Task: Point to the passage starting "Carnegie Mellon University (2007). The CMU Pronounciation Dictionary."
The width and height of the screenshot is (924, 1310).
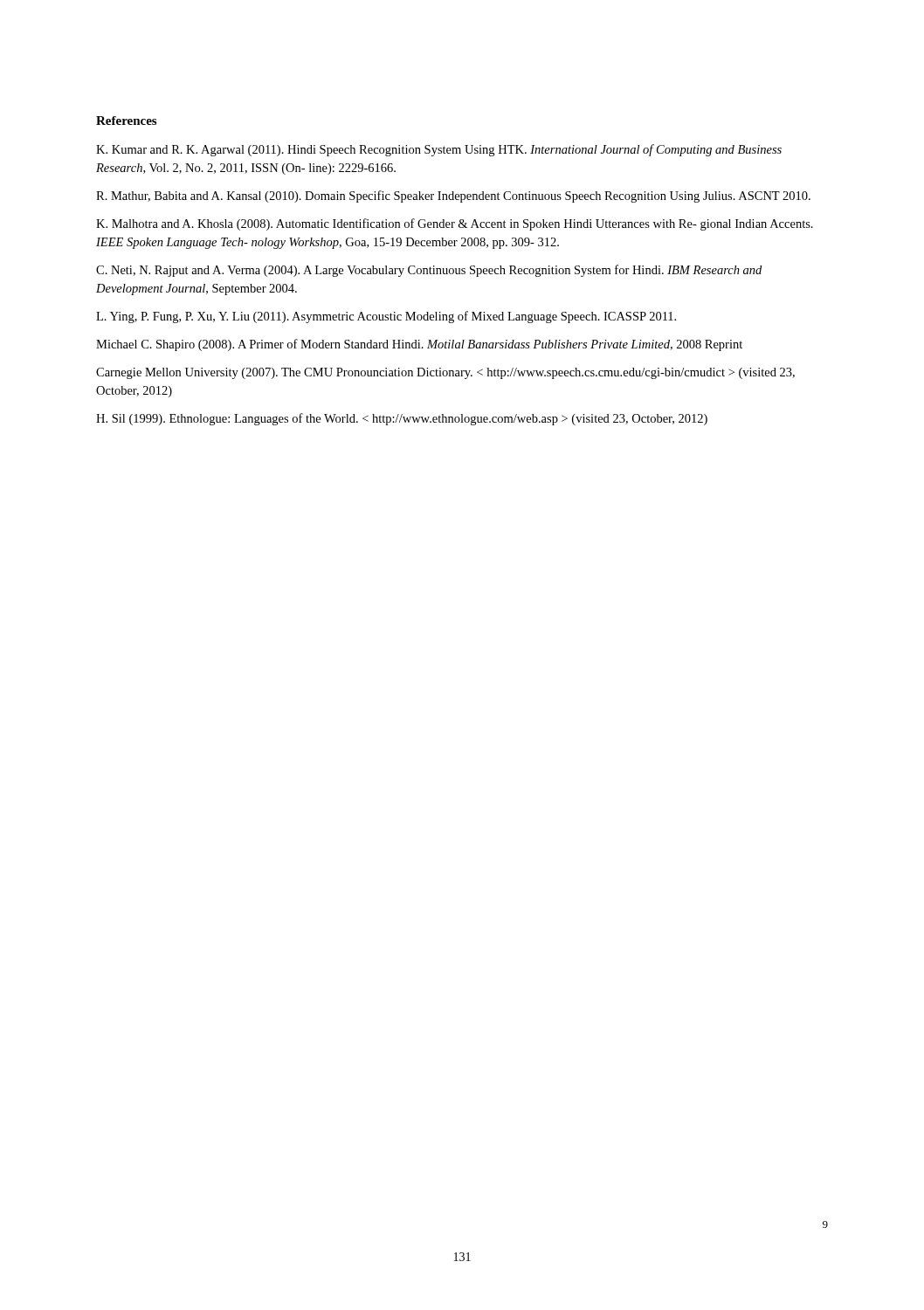Action: (446, 381)
